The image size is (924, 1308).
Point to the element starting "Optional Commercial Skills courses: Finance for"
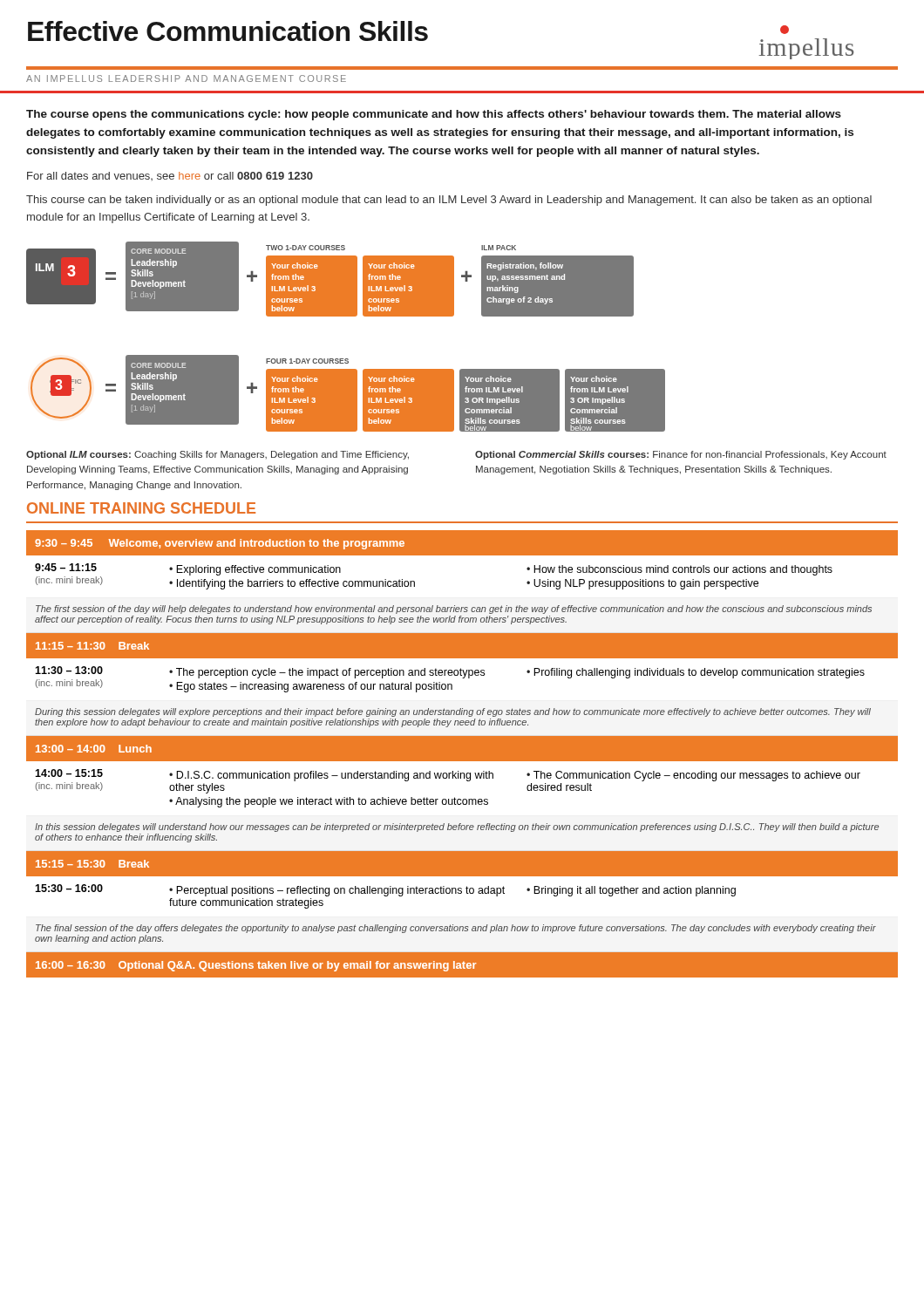681,462
